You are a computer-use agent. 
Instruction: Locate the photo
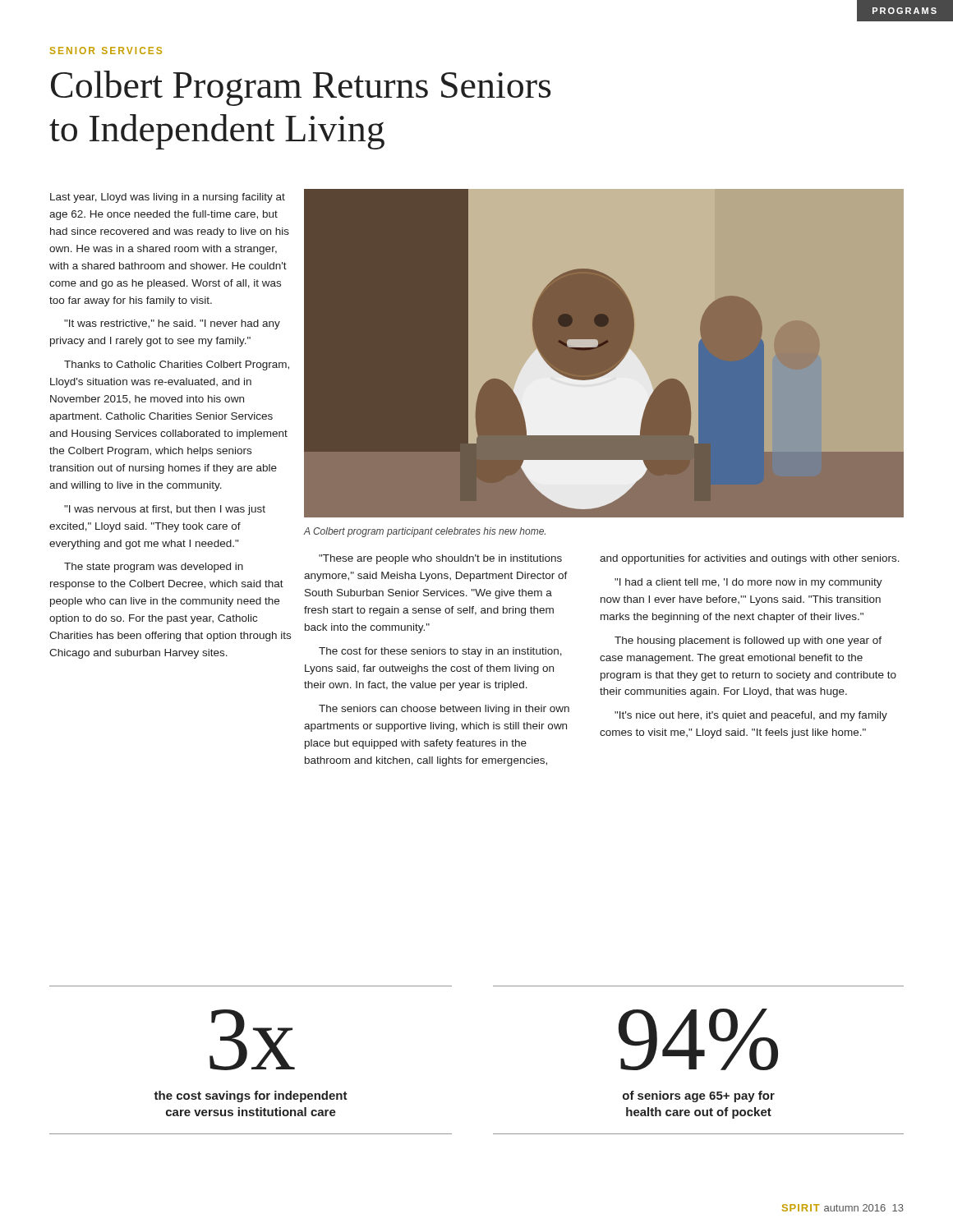[604, 353]
